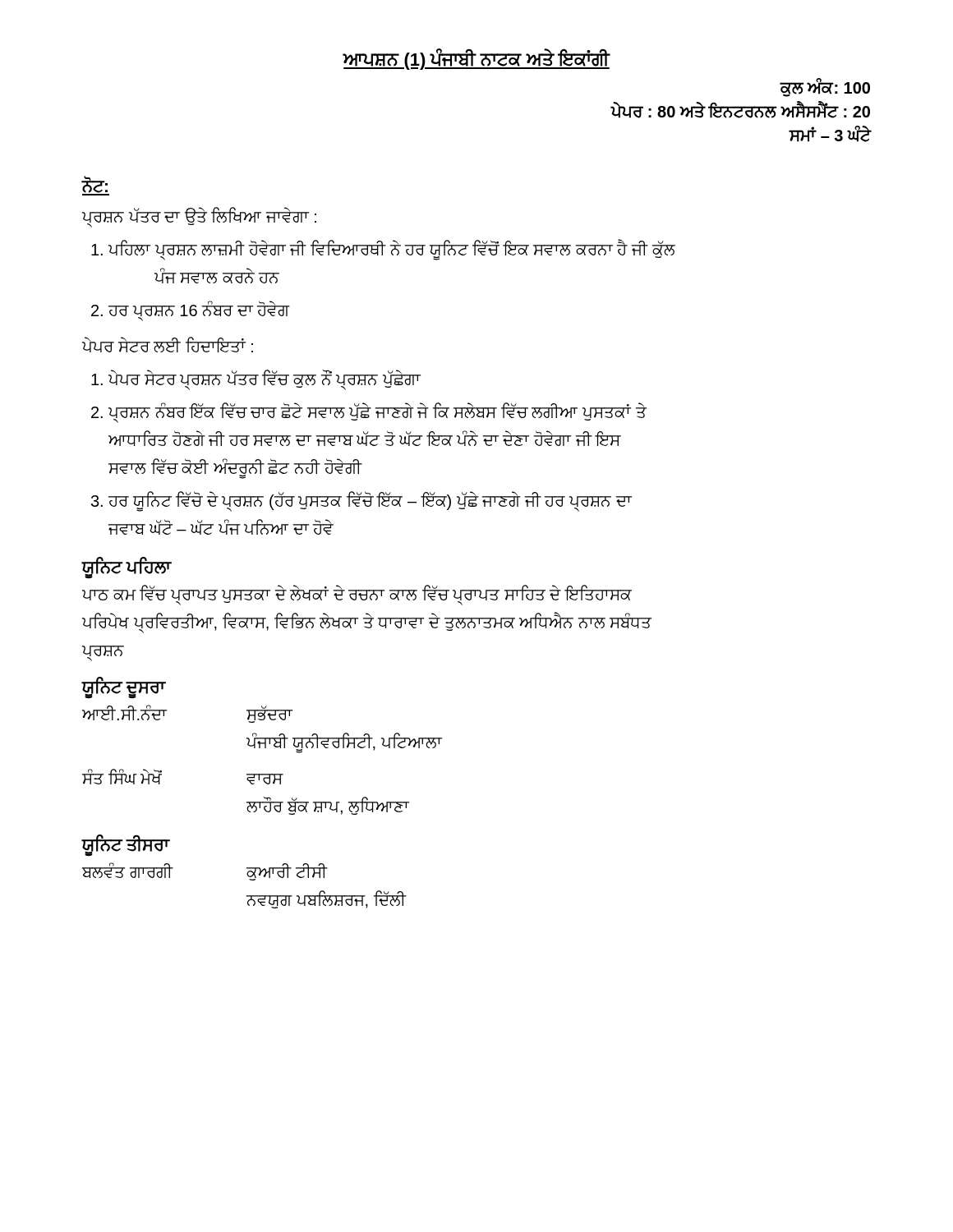
Task: Locate the block of text that opens with "2. ਹਰ ਪ੍ਰਸ਼ਨ 16 ਨੰਬਰ ਦਾ"
Action: point(190,310)
